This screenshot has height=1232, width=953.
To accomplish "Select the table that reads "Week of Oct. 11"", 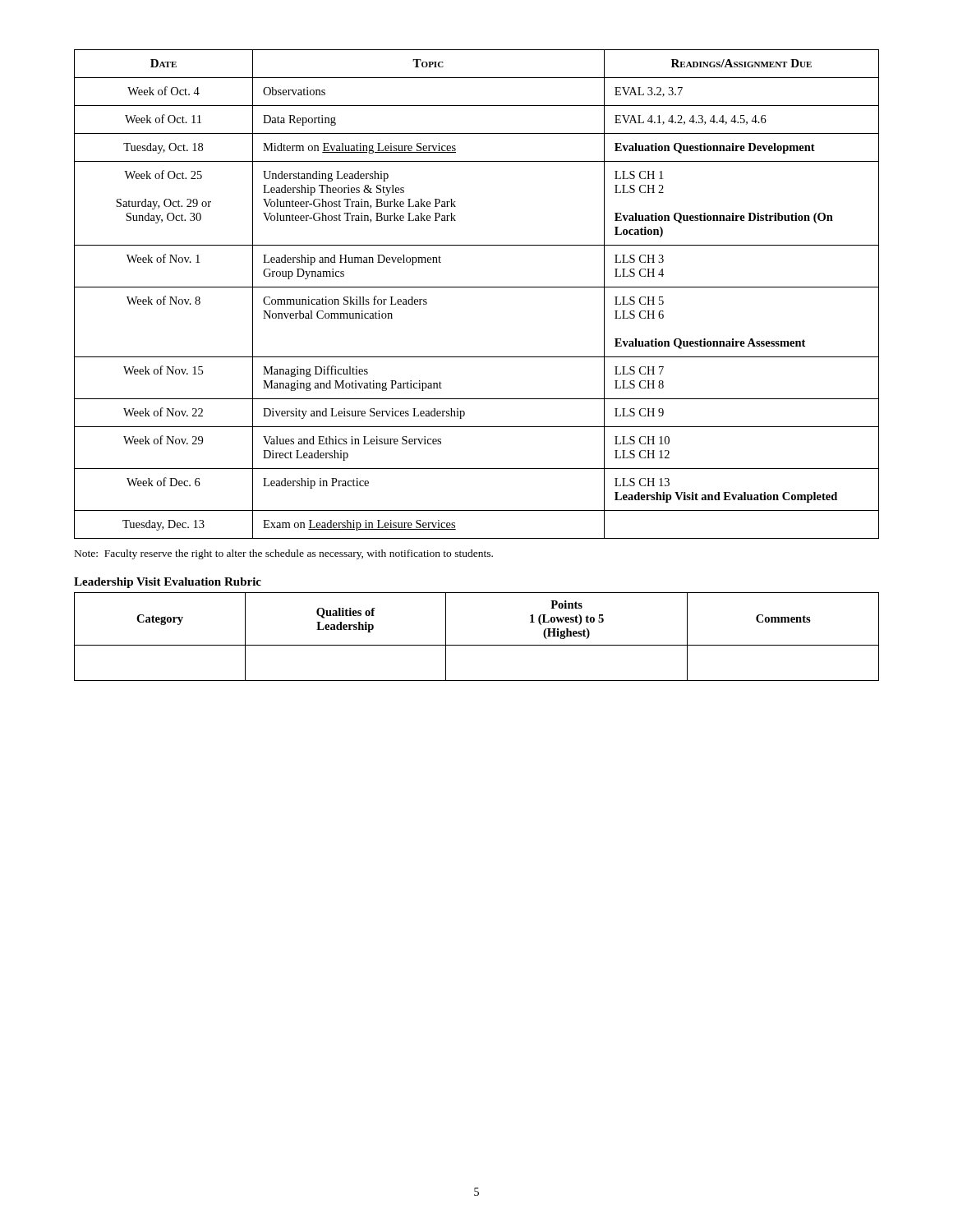I will (476, 294).
